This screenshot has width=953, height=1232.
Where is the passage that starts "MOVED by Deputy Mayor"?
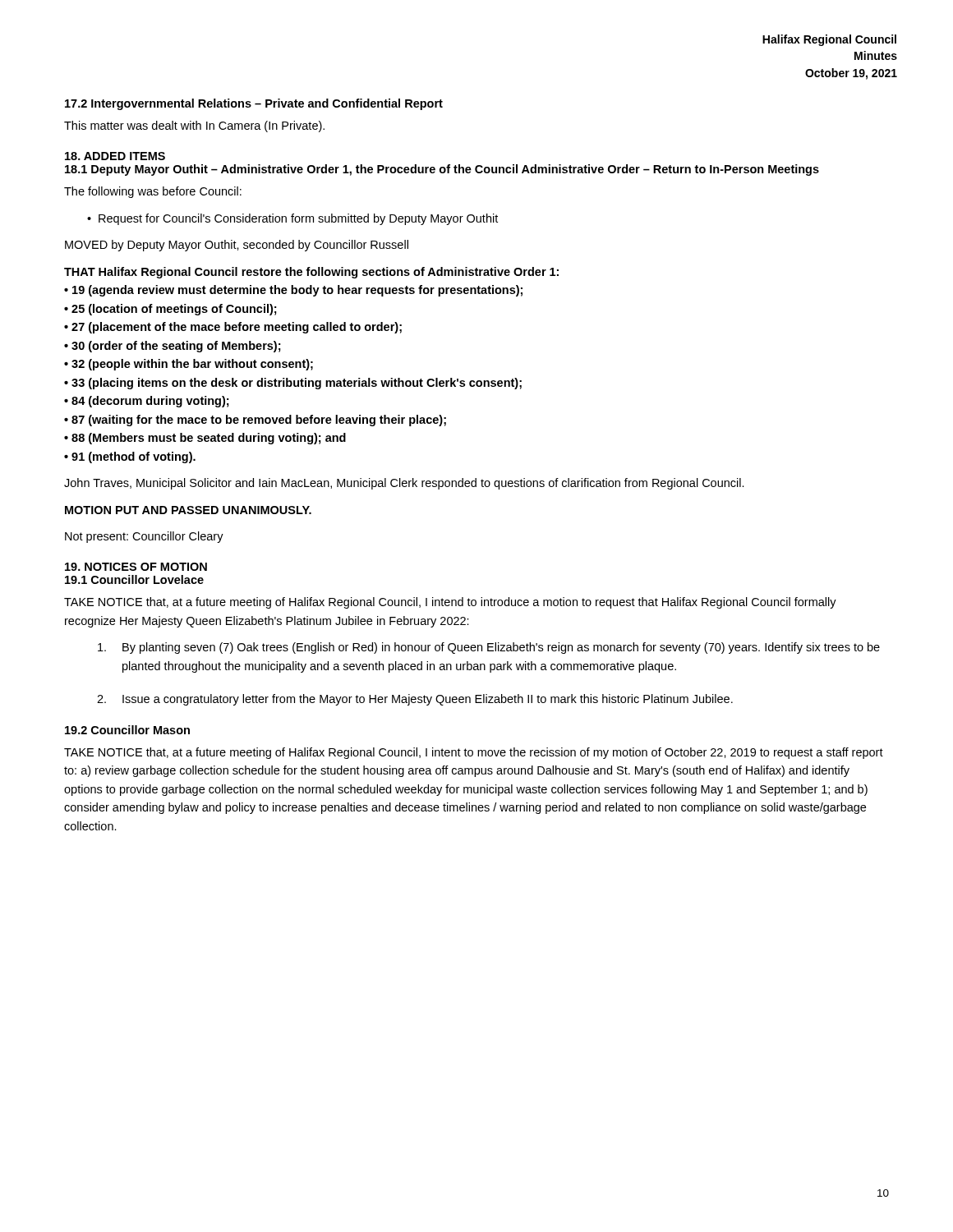tap(237, 245)
